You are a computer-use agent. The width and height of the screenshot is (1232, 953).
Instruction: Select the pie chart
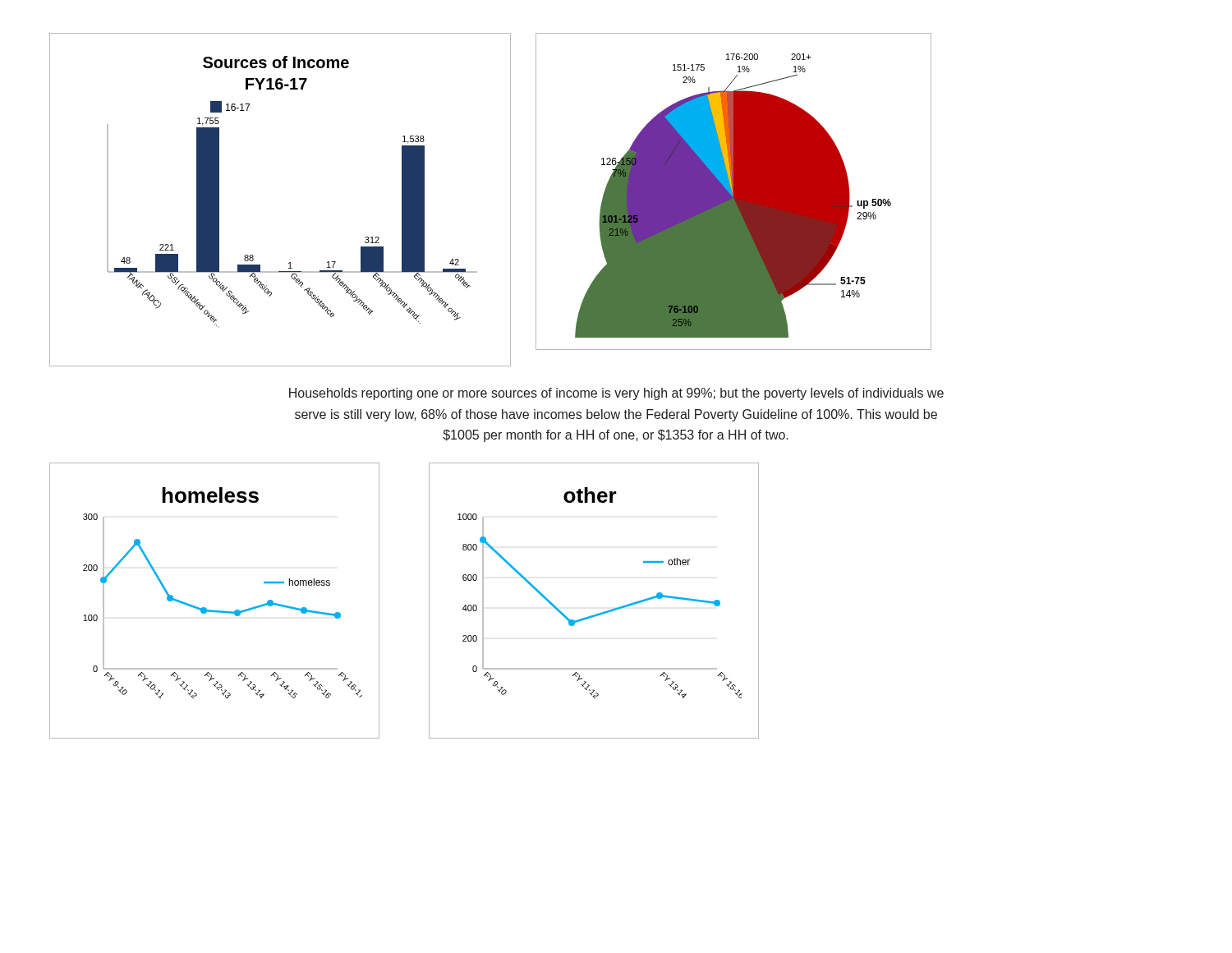(x=733, y=191)
